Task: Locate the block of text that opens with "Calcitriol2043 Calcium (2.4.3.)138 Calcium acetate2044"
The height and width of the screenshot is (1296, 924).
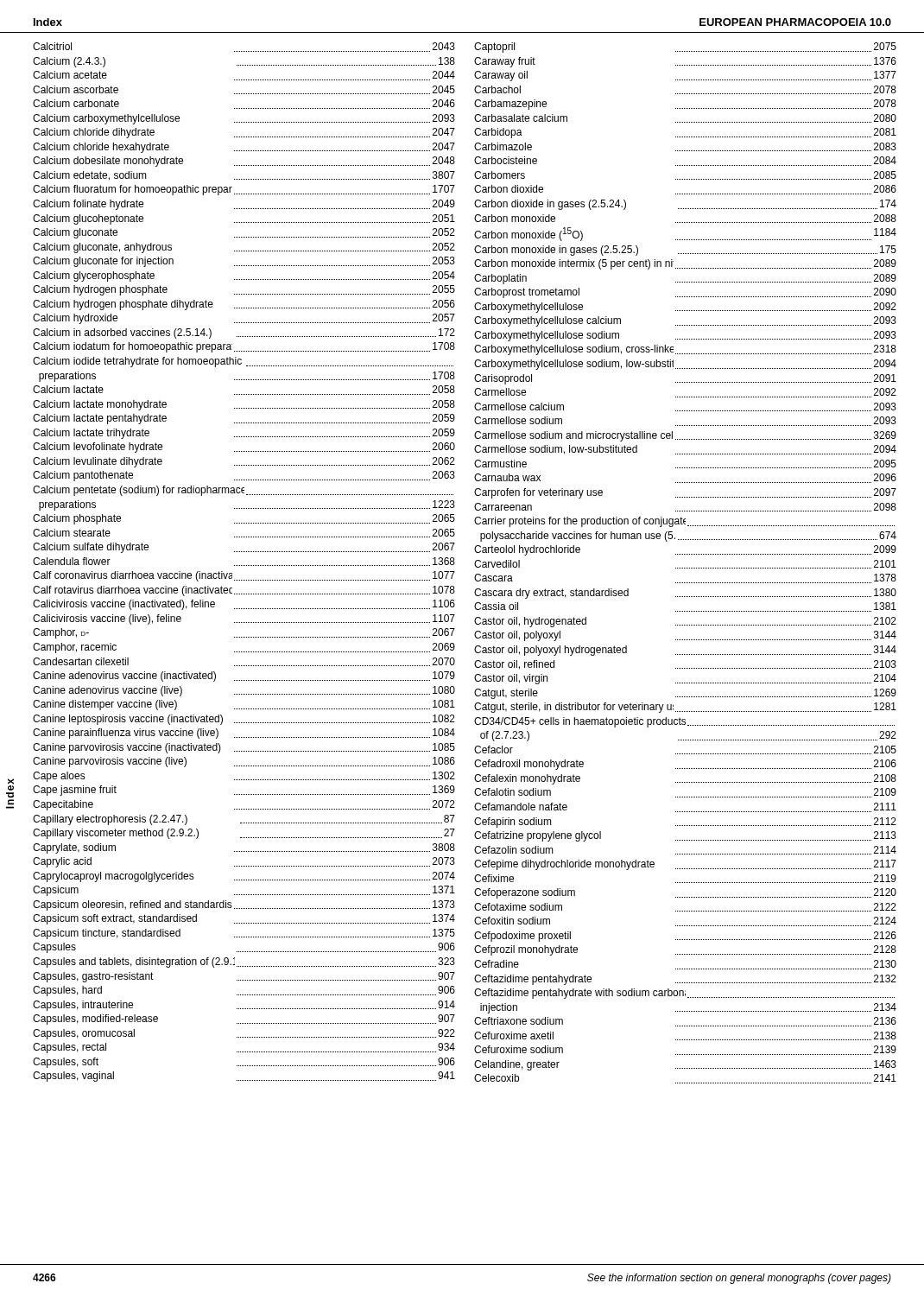Action: click(x=246, y=562)
